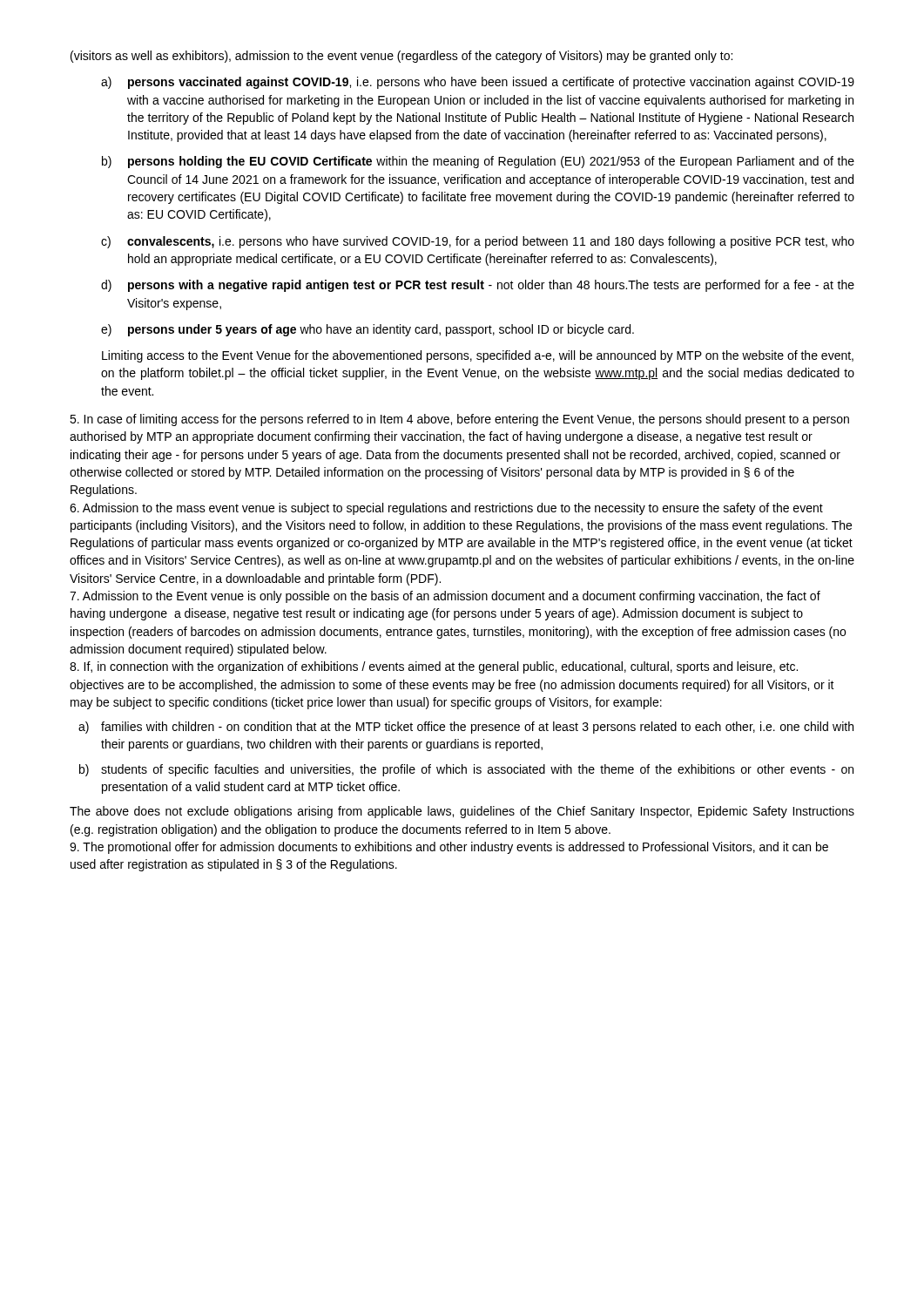Locate the text block that reads "Limiting access to the Event Venue for the"
The image size is (924, 1307).
478,373
